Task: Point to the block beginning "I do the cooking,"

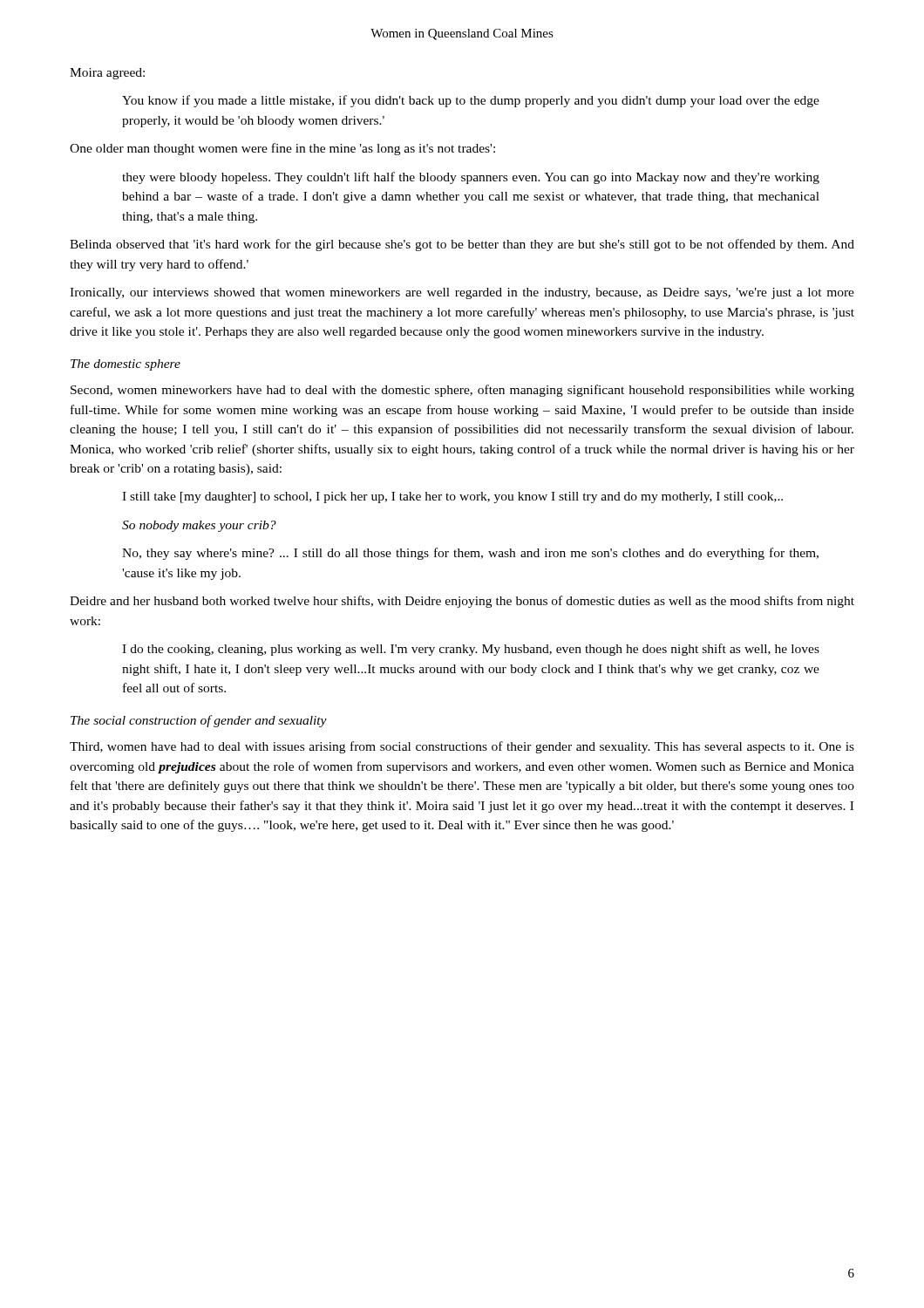Action: (471, 668)
